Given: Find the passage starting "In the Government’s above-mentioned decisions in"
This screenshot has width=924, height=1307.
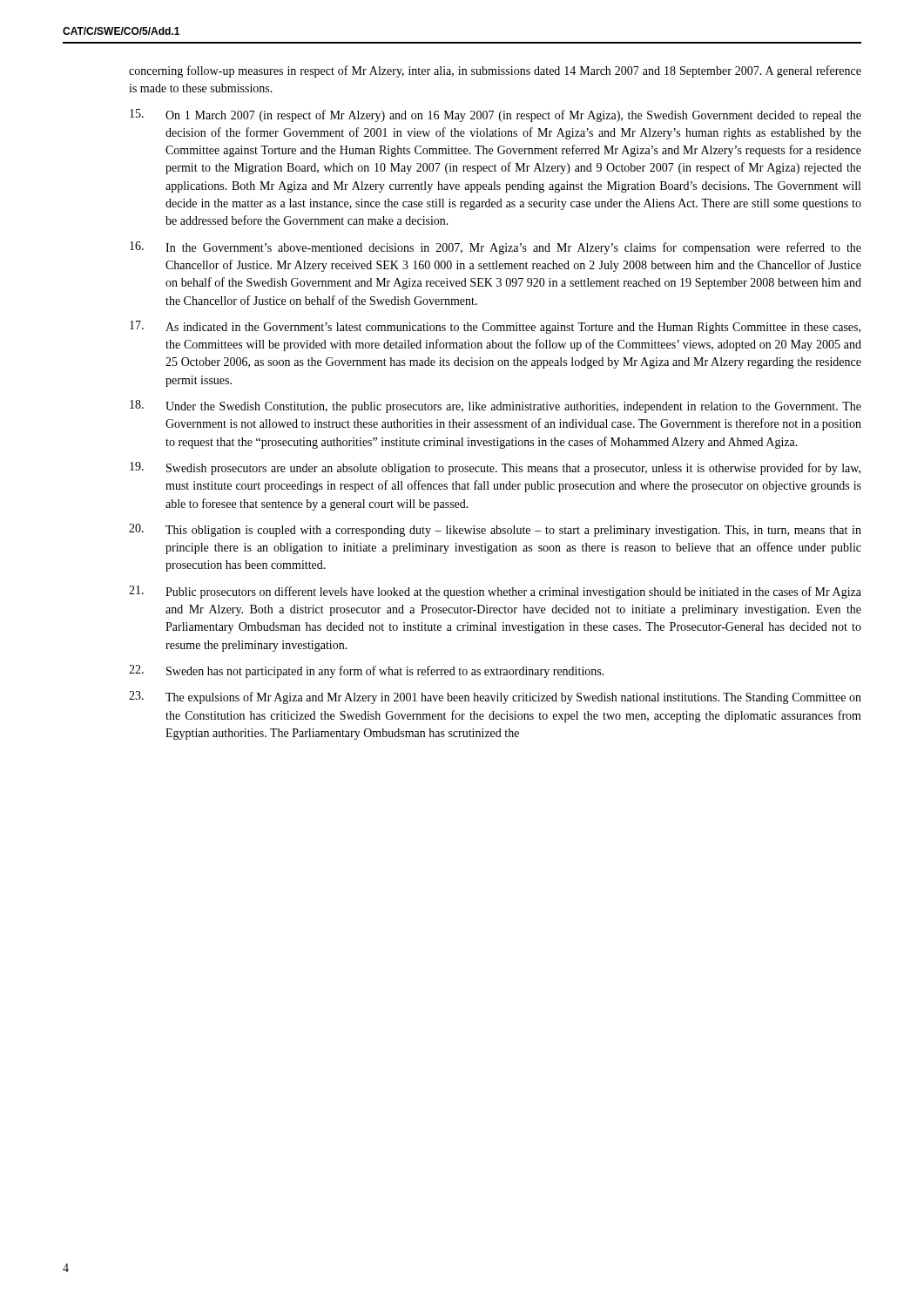Looking at the screenshot, I should pyautogui.click(x=495, y=275).
